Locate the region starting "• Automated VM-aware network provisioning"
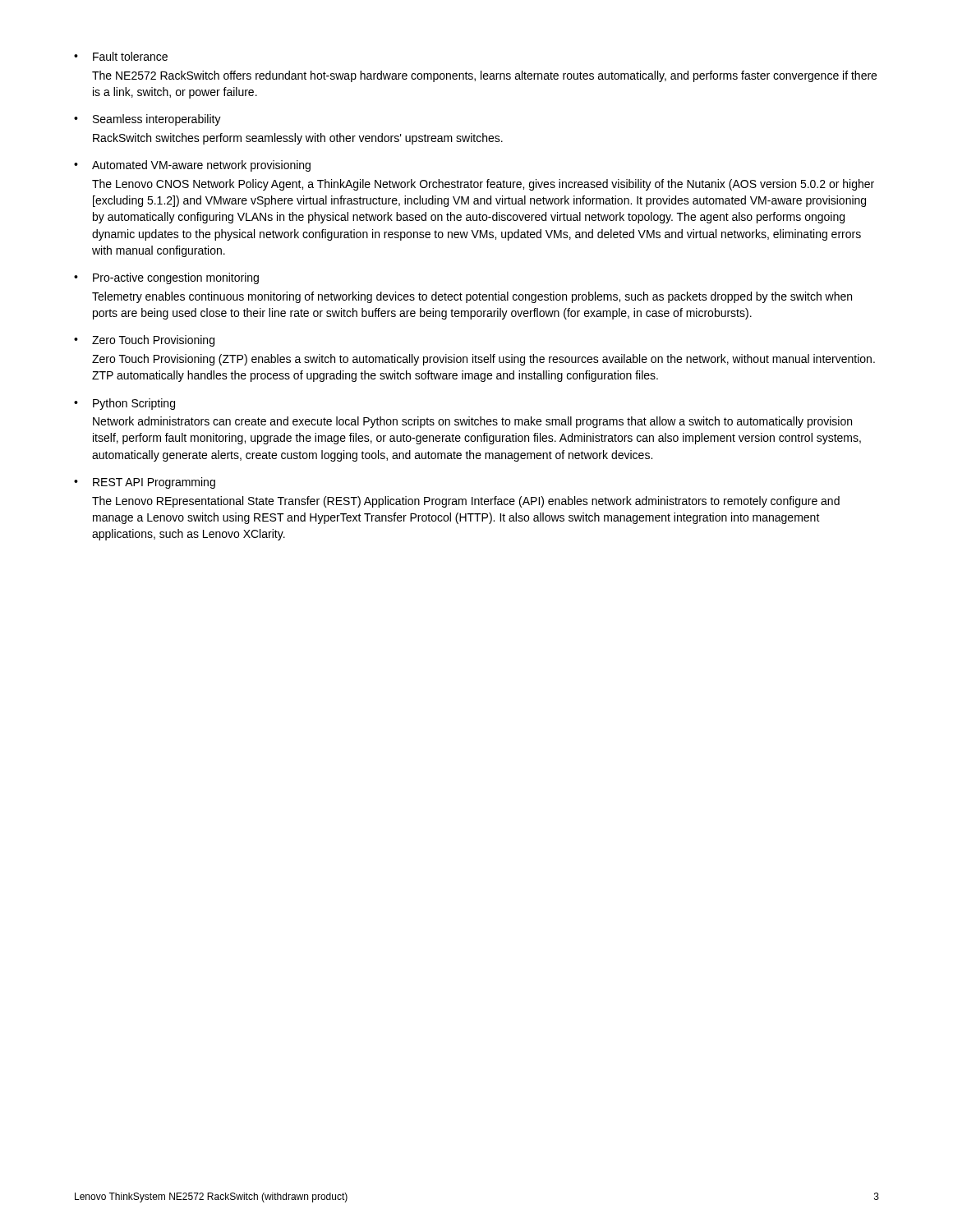This screenshot has height=1232, width=953. click(x=476, y=208)
